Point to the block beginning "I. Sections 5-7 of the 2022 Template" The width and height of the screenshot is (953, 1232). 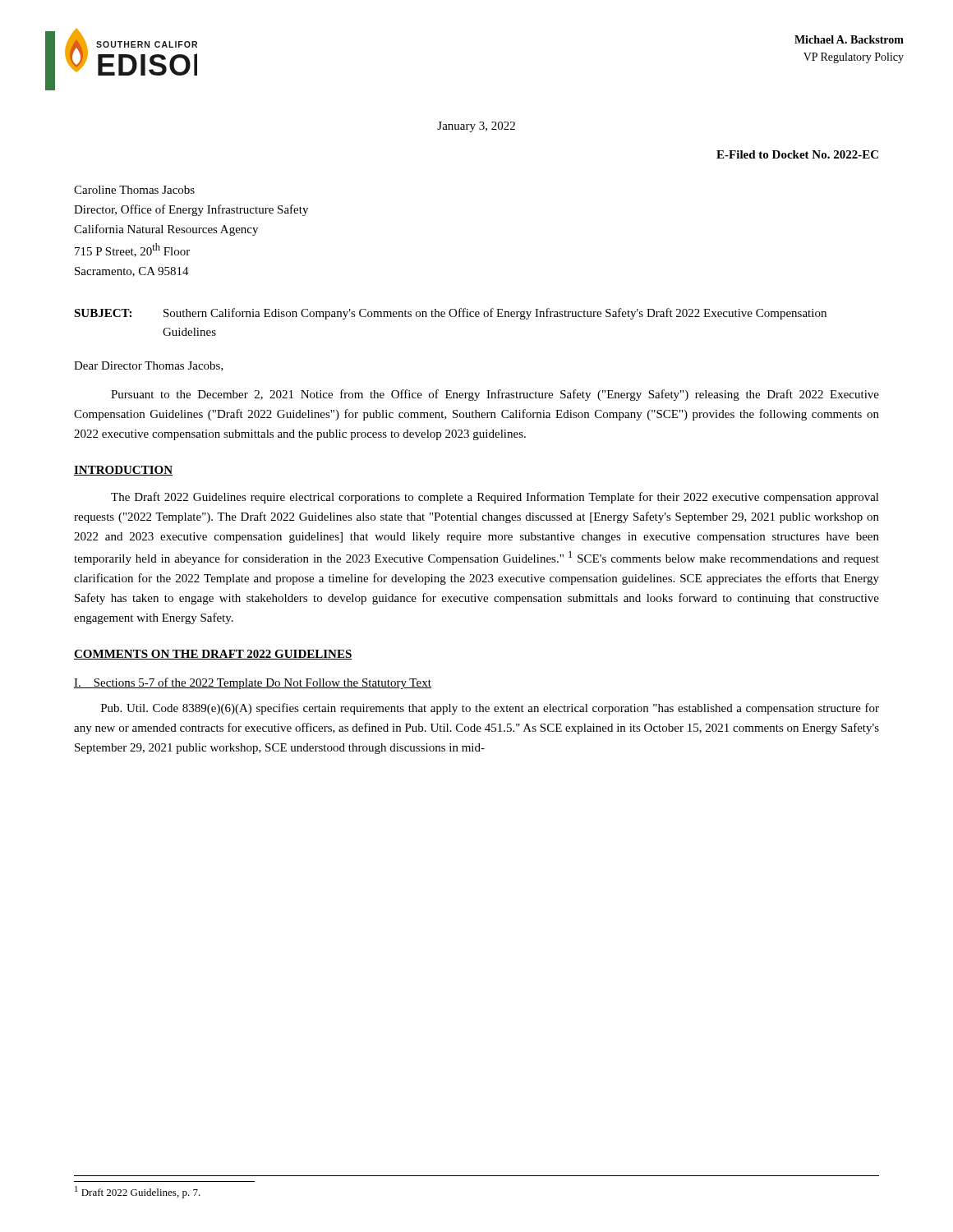click(253, 683)
